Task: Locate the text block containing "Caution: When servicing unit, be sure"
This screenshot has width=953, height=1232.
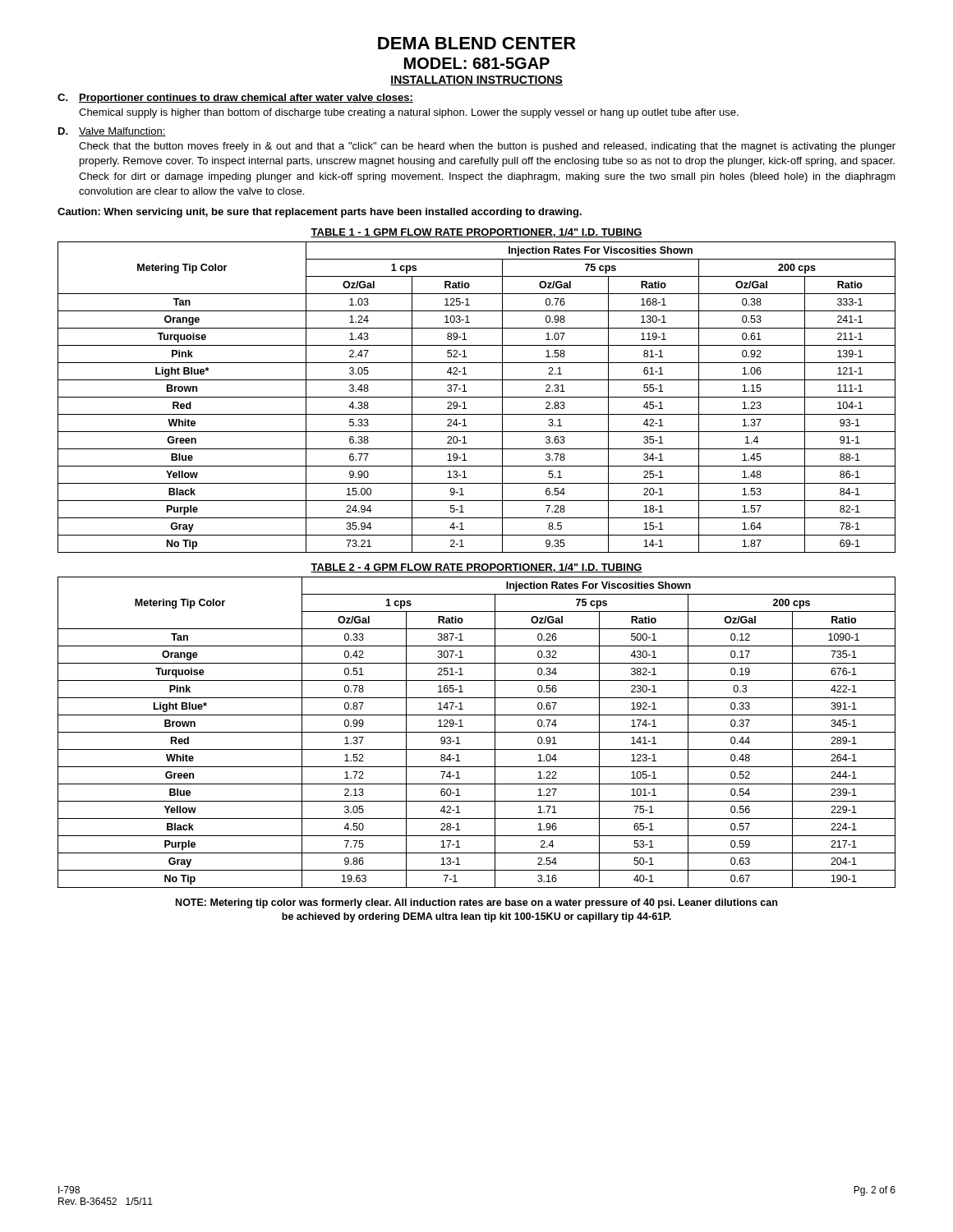Action: 320,211
